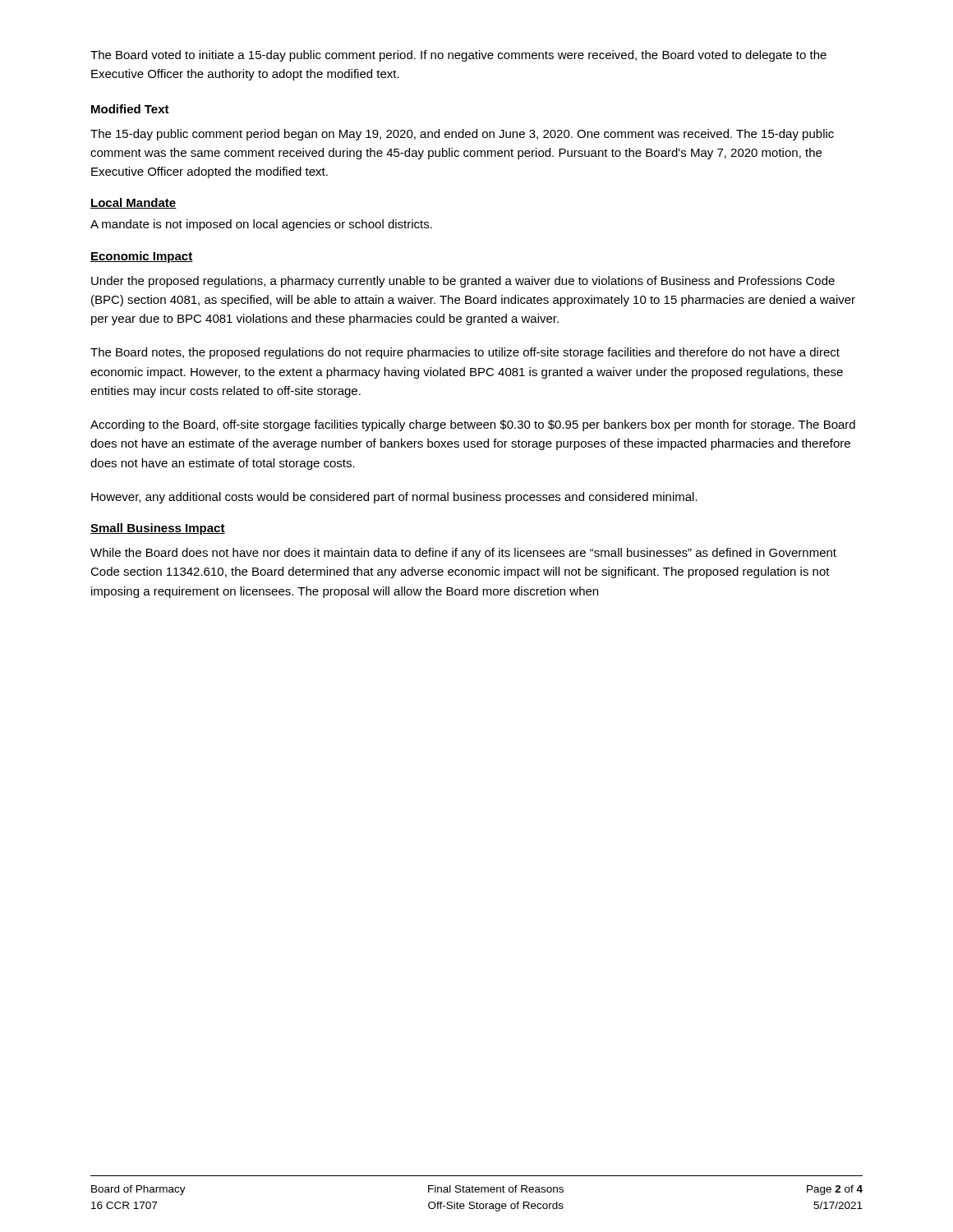Image resolution: width=953 pixels, height=1232 pixels.
Task: Point to the text block starting "However, any additional costs would"
Action: pos(394,496)
